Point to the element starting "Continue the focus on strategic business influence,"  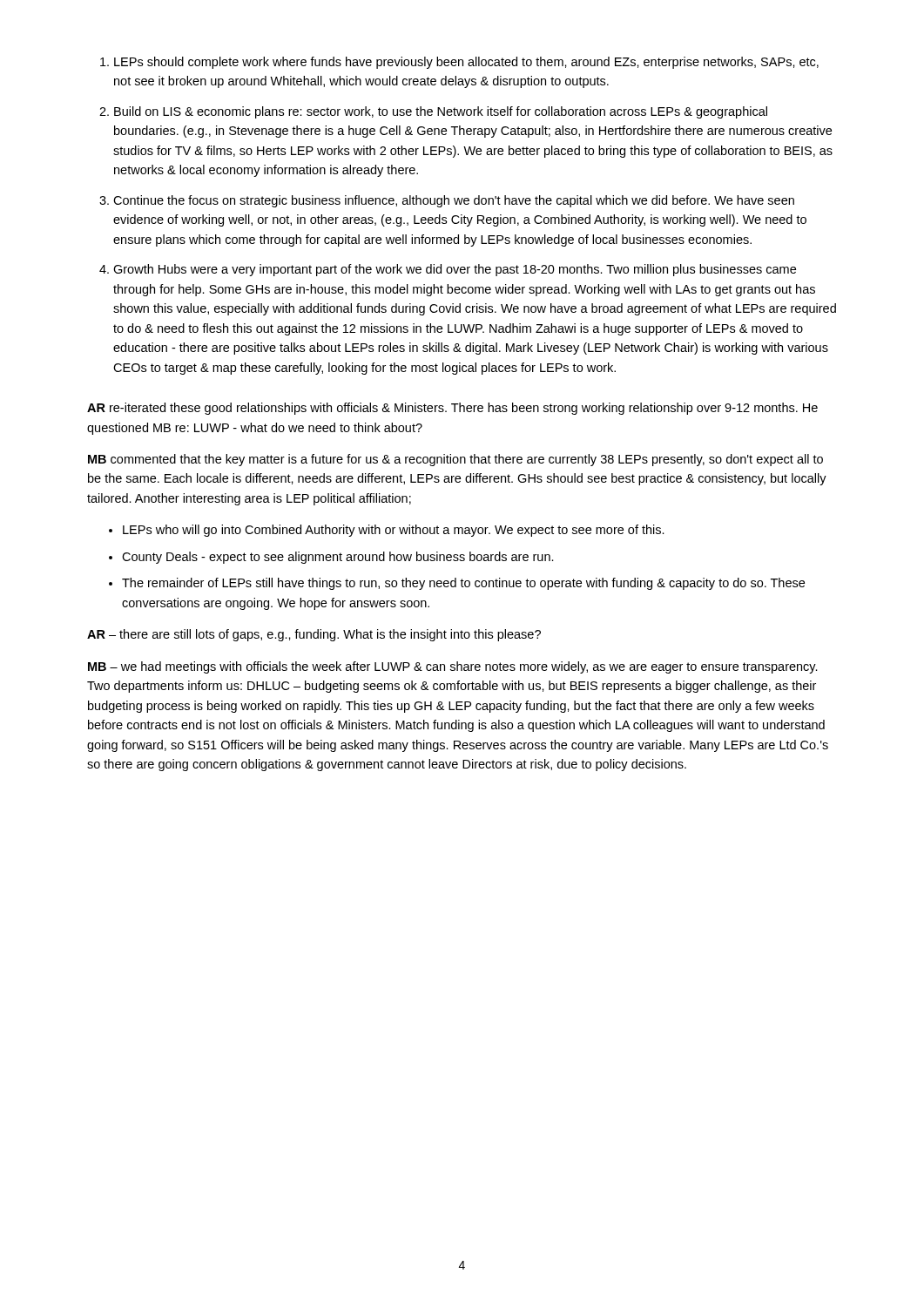tap(475, 220)
